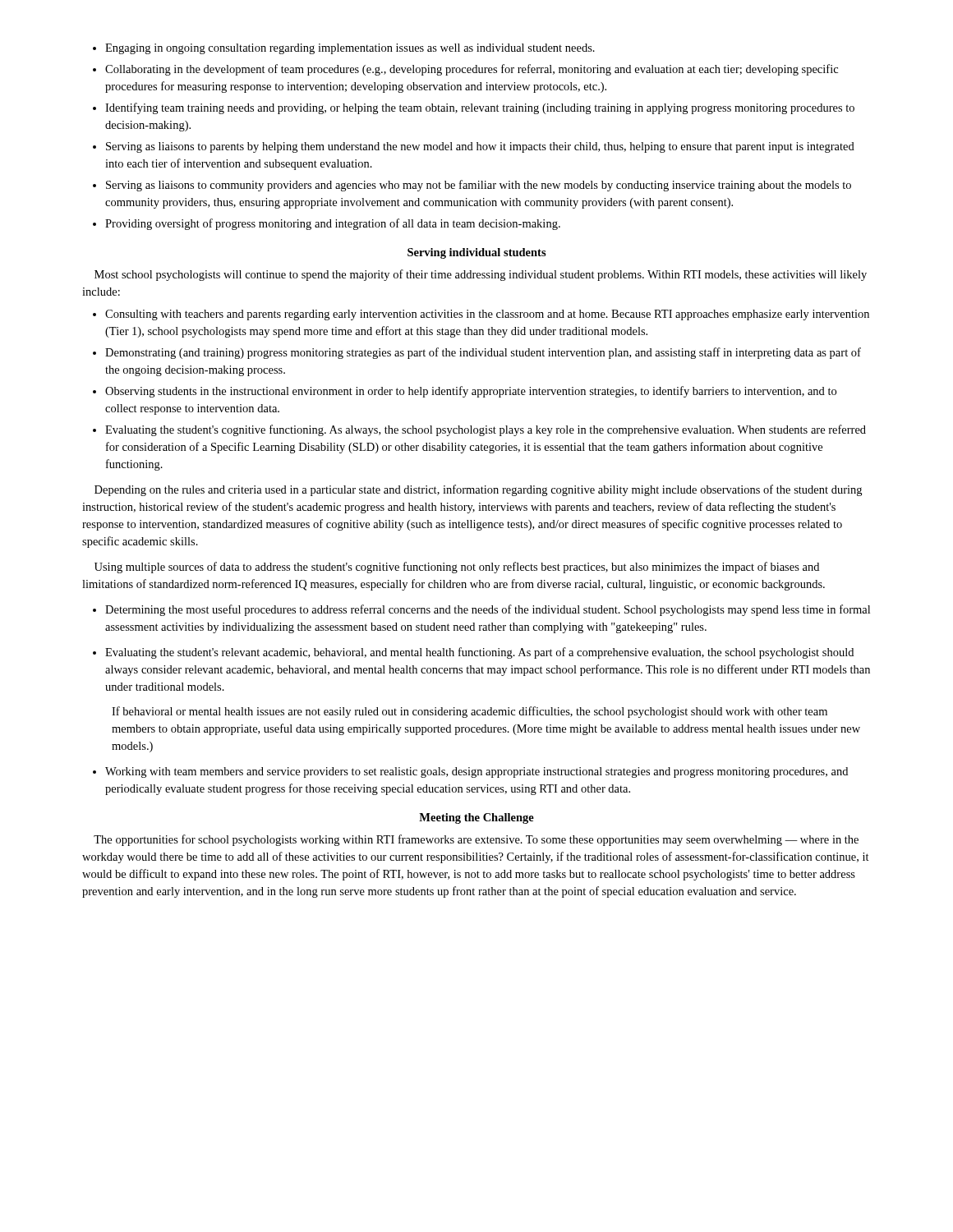Find the list item that reads "Working with team"
The width and height of the screenshot is (953, 1232).
[476, 780]
